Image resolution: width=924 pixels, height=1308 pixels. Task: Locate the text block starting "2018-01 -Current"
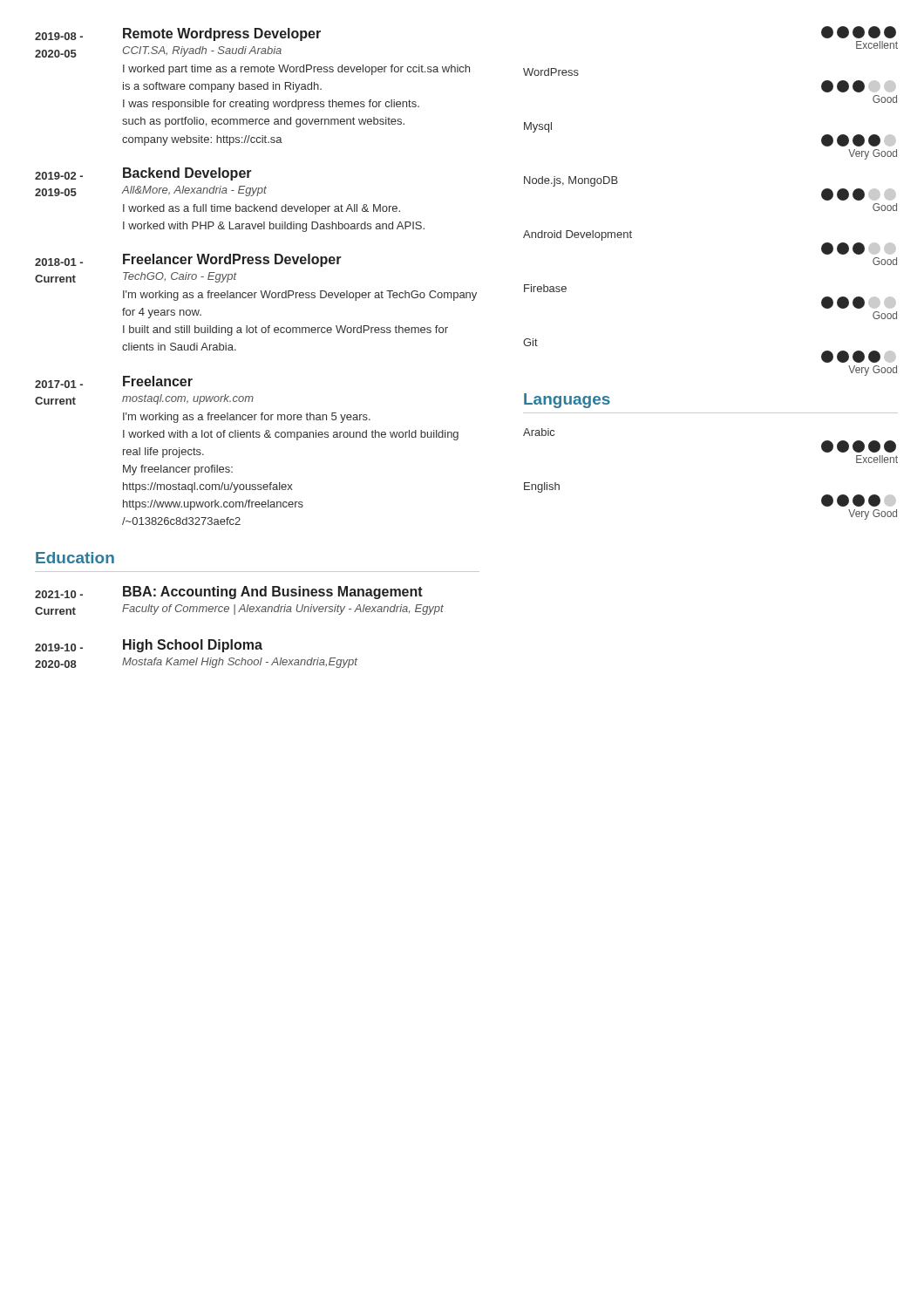tap(59, 270)
